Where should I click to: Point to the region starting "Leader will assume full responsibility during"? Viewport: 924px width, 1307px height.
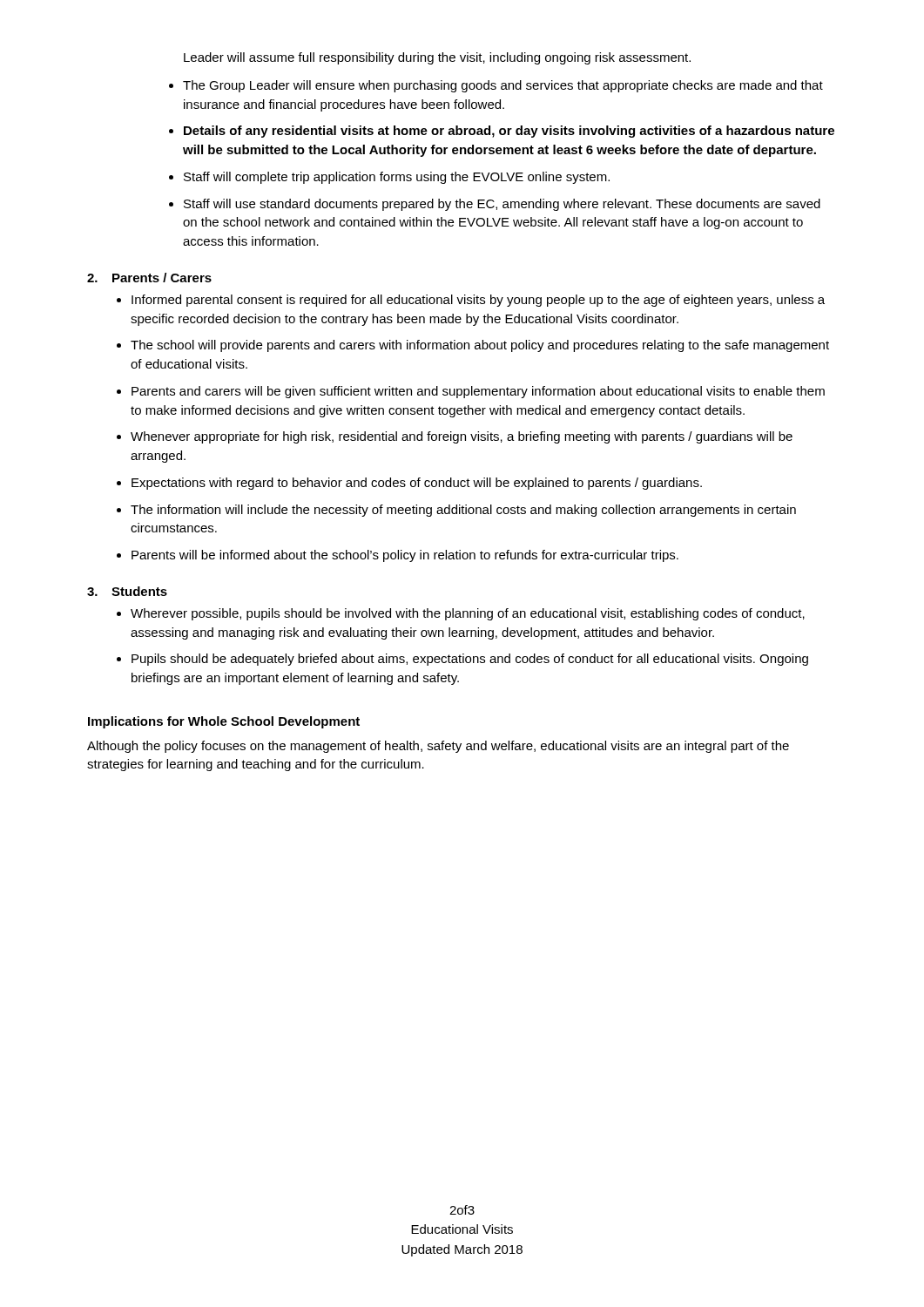coord(437,57)
